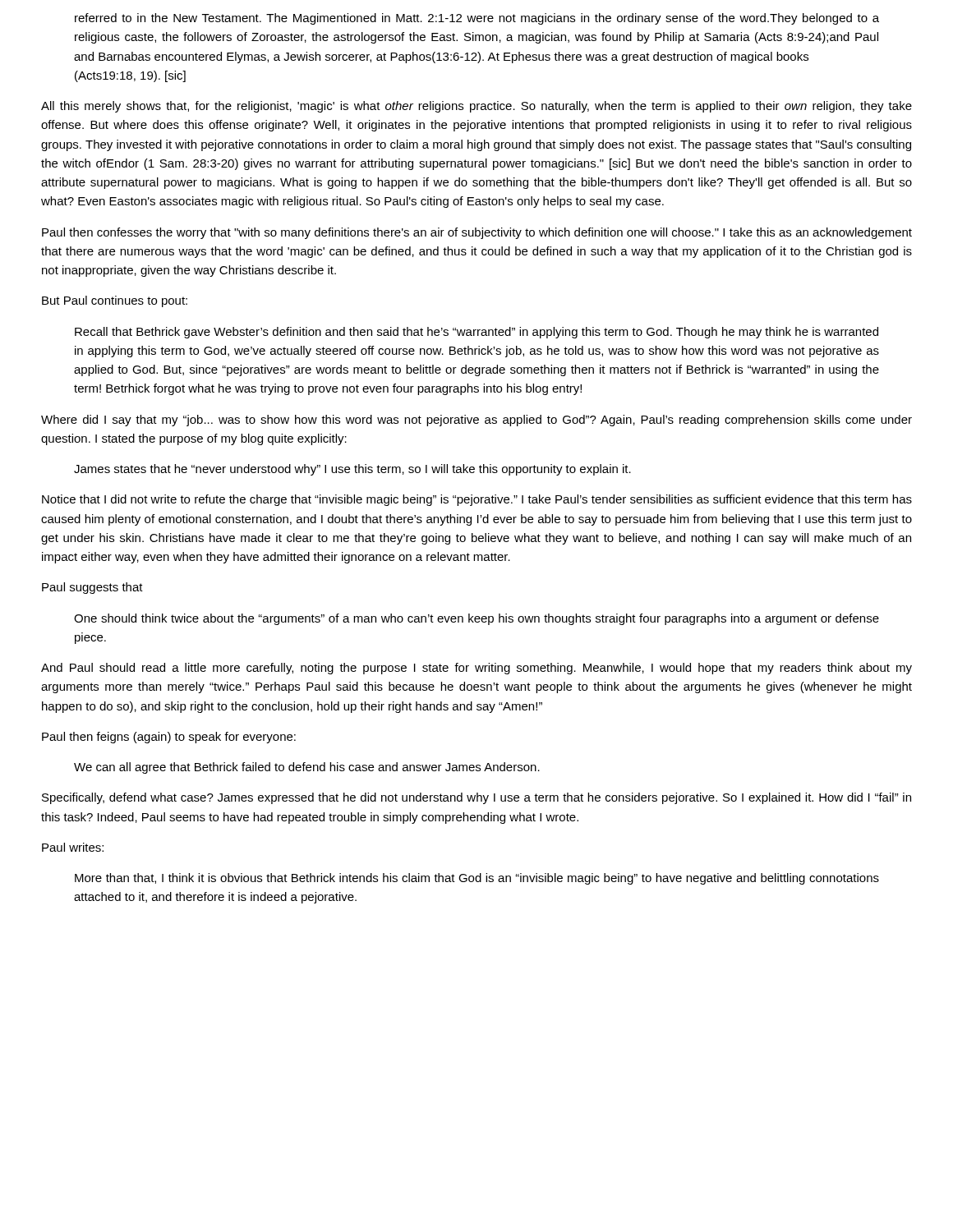Navigate to the text block starting "Specifically, defend what case? James"
The image size is (953, 1232).
(476, 807)
